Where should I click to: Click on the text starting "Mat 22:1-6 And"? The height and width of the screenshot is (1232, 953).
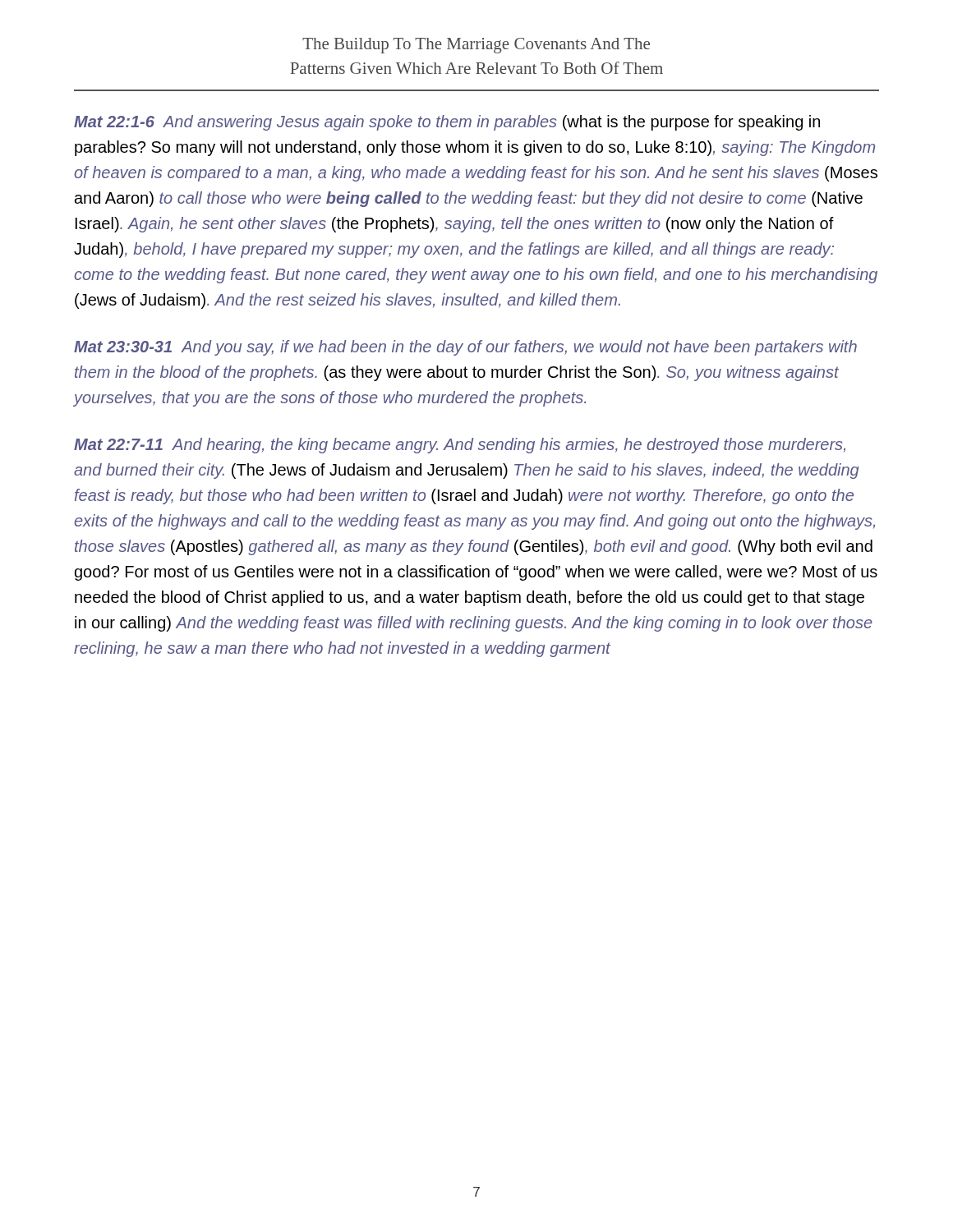tap(476, 211)
